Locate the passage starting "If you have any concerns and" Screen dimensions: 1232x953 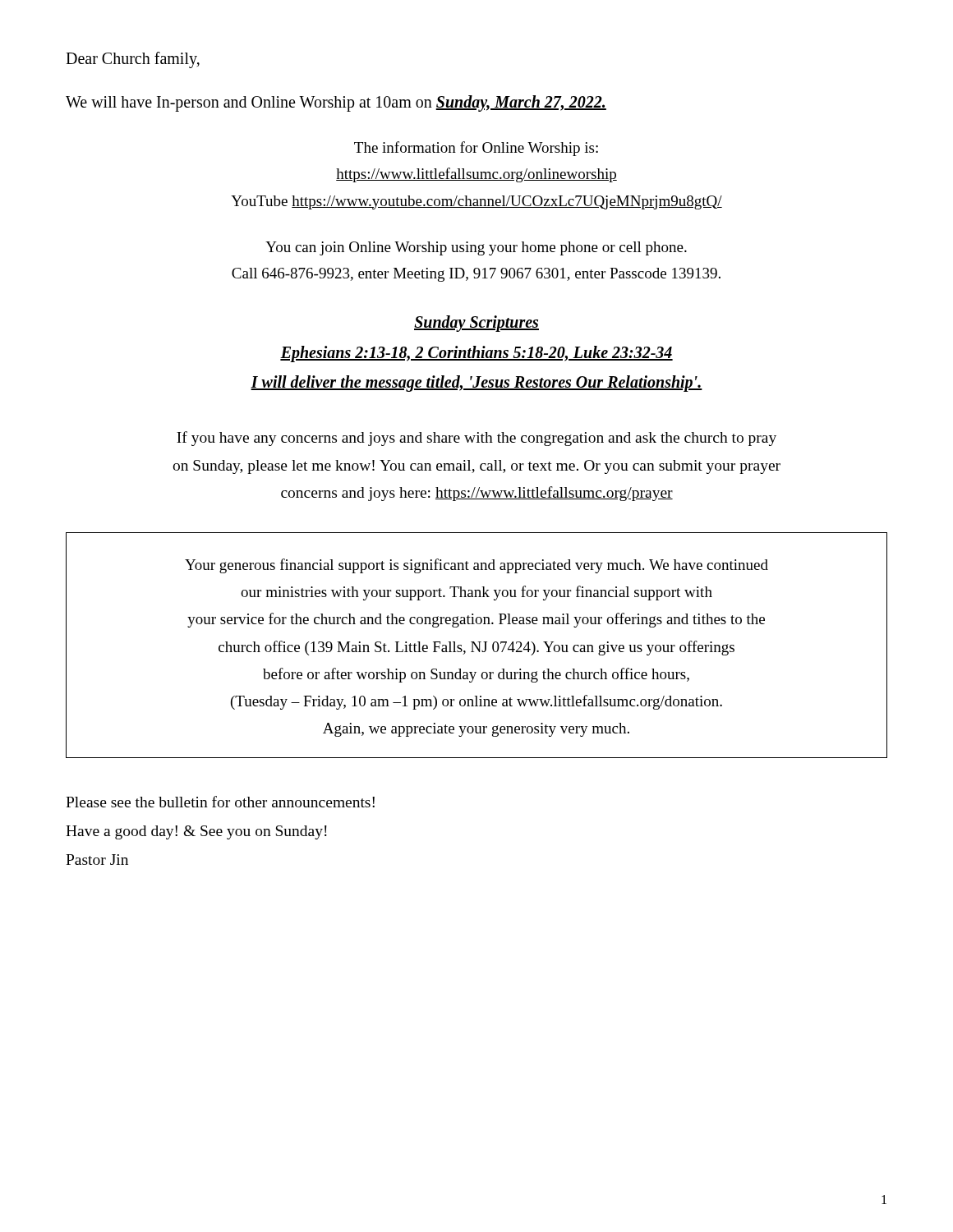(x=476, y=465)
